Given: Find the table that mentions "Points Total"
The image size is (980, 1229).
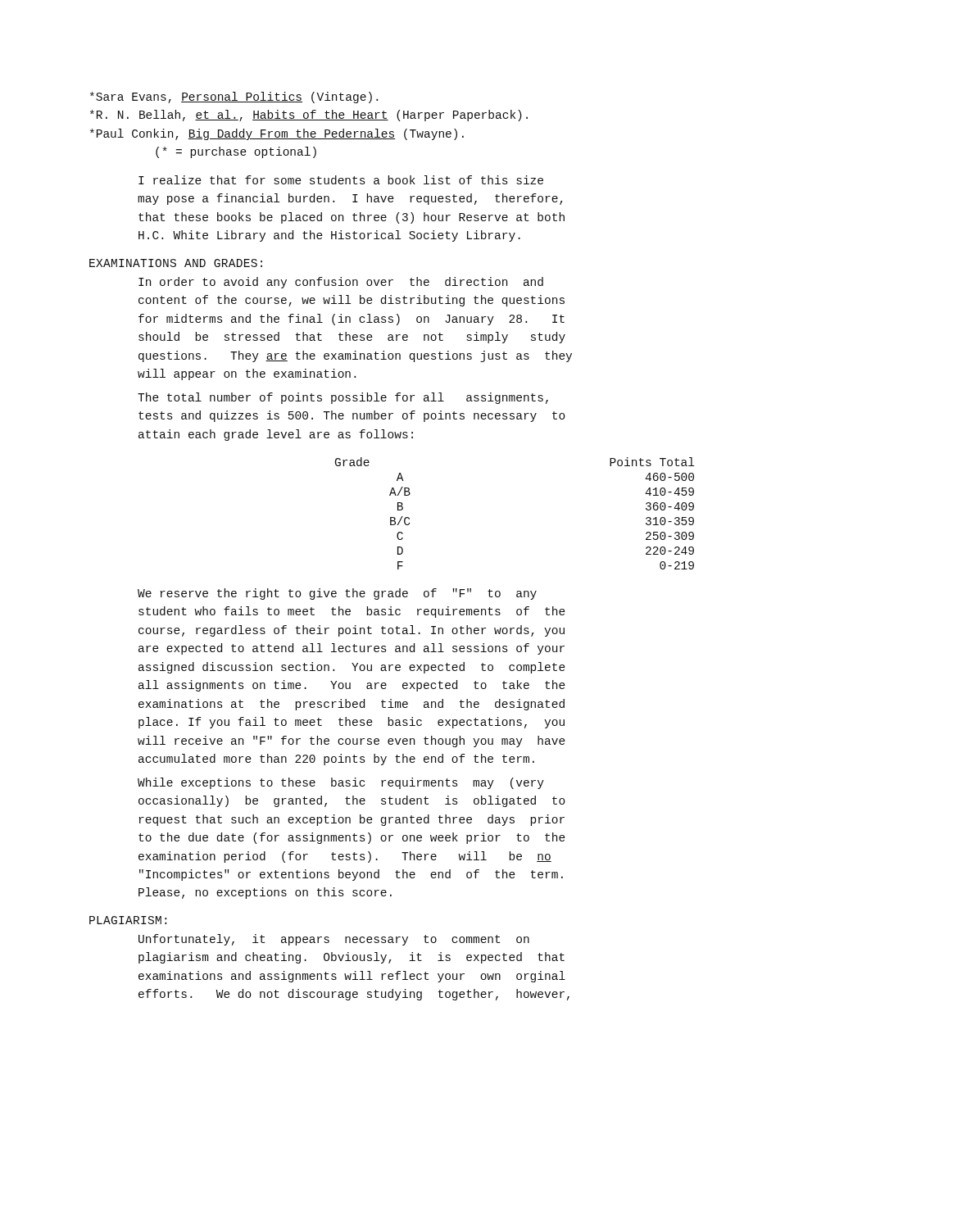Looking at the screenshot, I should (x=564, y=514).
